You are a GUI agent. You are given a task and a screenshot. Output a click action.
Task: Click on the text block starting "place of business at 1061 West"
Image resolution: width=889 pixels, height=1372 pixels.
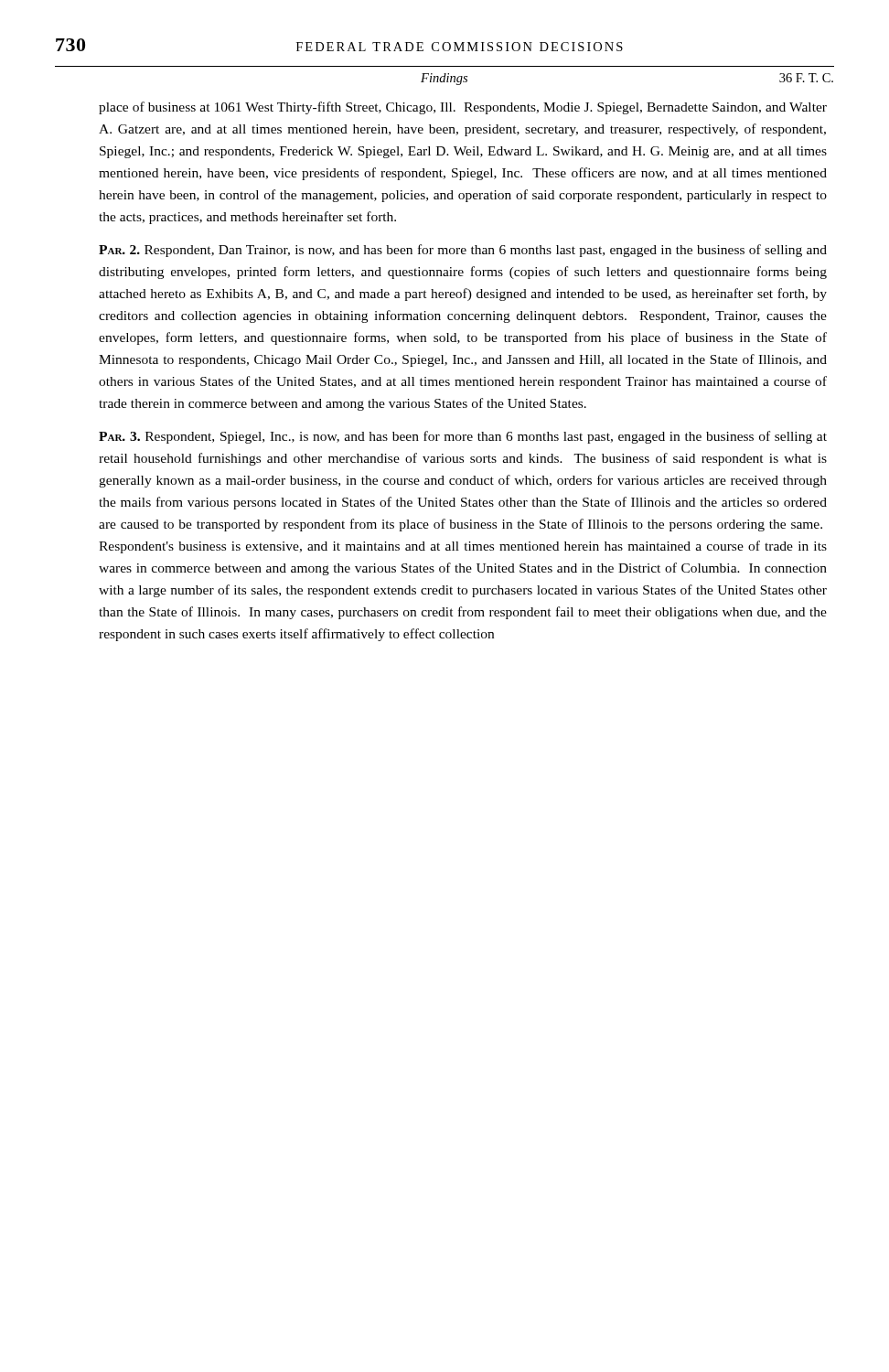point(463,162)
